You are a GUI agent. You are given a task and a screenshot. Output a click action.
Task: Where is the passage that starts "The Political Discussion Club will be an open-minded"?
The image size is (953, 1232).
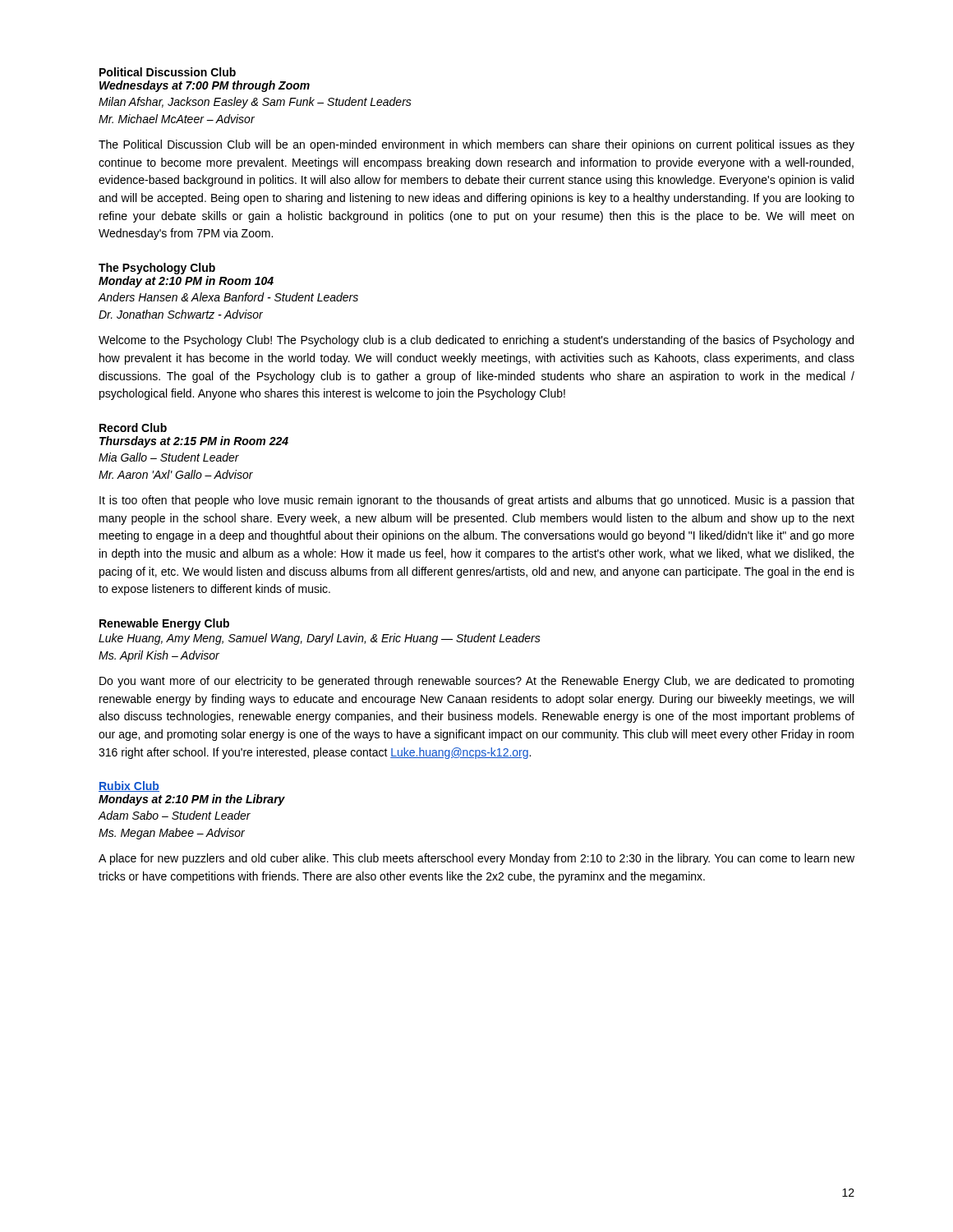[476, 189]
